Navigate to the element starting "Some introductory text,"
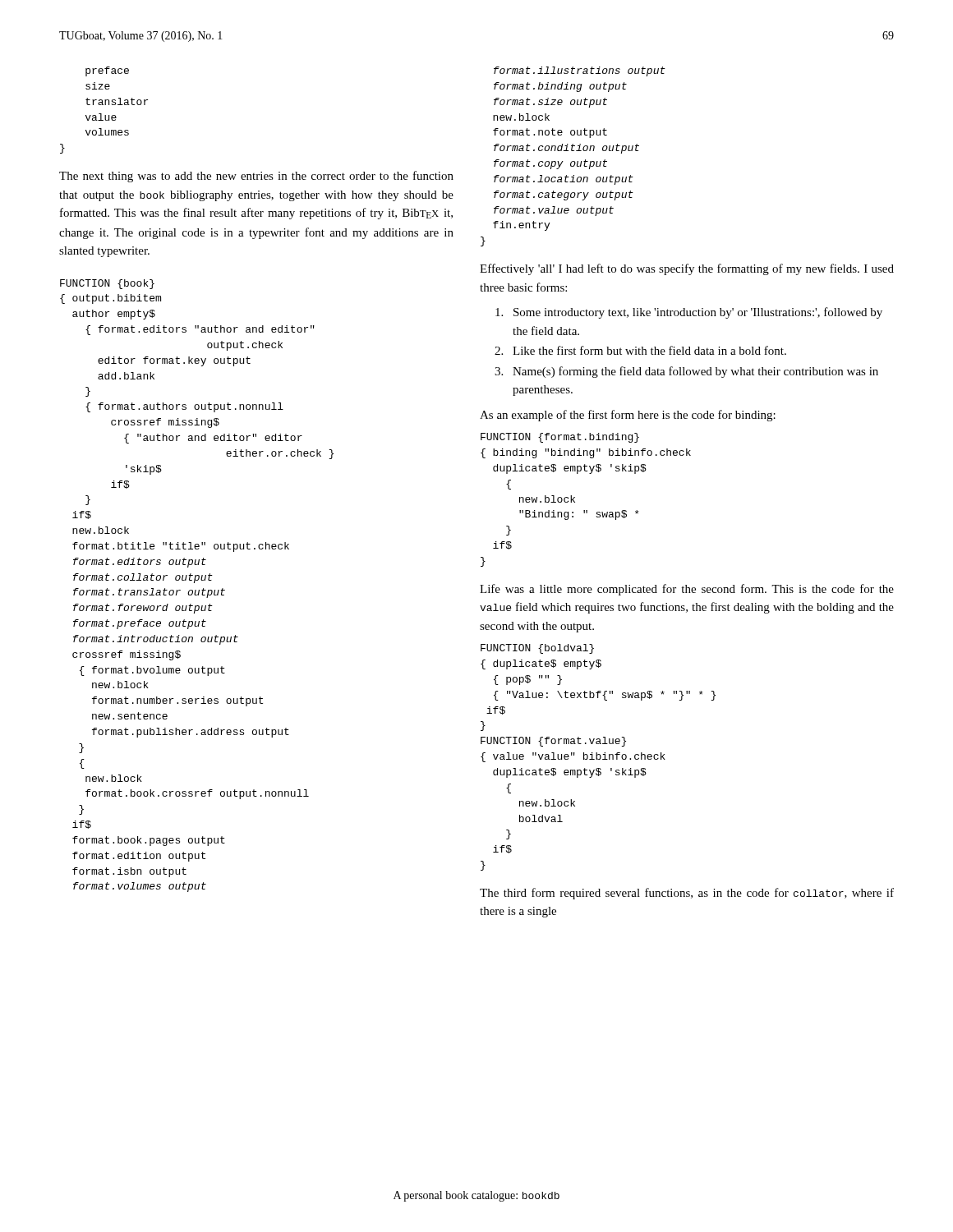Viewport: 953px width, 1232px height. coord(694,322)
